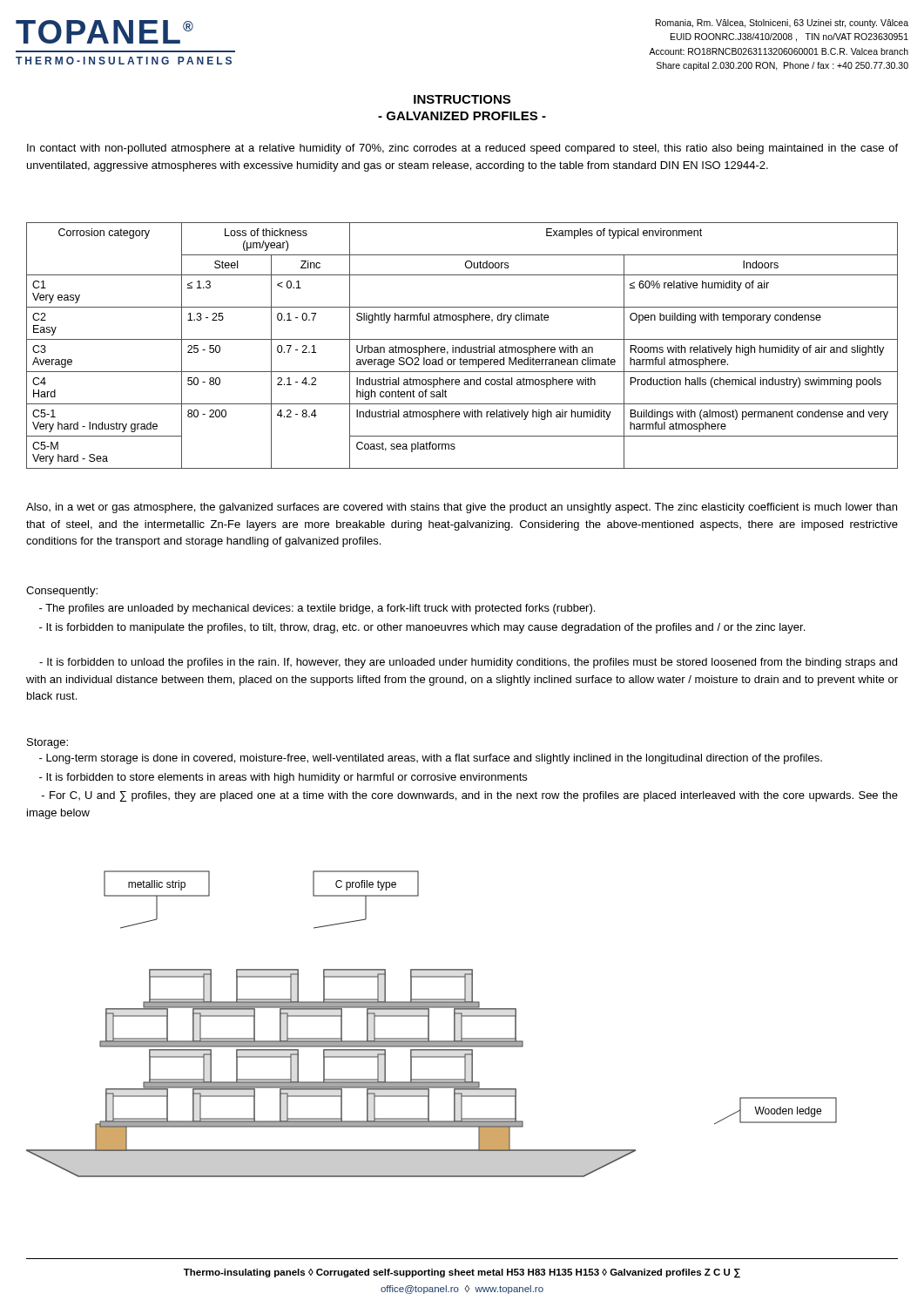The width and height of the screenshot is (924, 1307).
Task: Navigate to the text block starting "It is forbidden to unload"
Action: point(462,679)
